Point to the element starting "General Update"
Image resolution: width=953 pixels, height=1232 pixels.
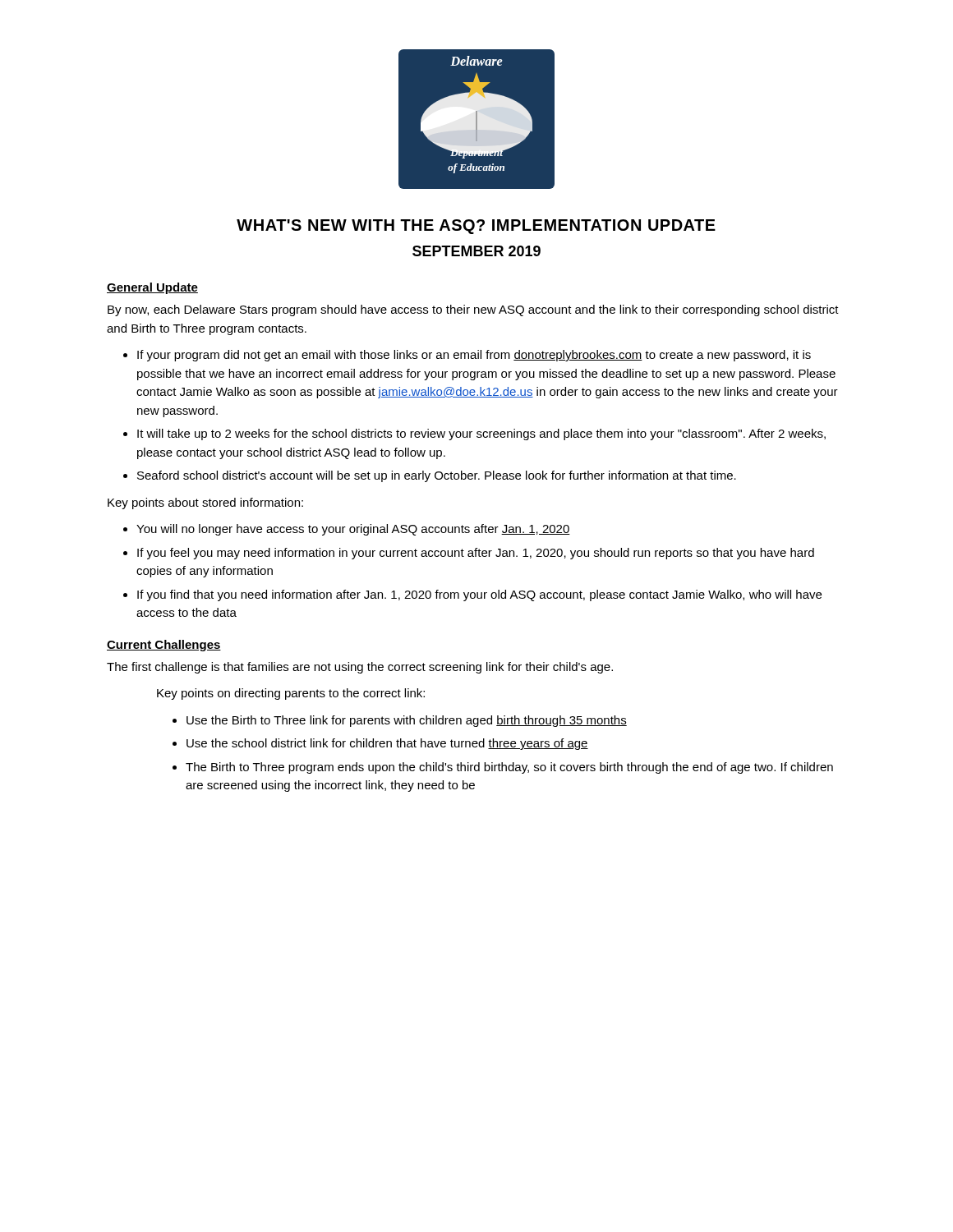pyautogui.click(x=152, y=287)
